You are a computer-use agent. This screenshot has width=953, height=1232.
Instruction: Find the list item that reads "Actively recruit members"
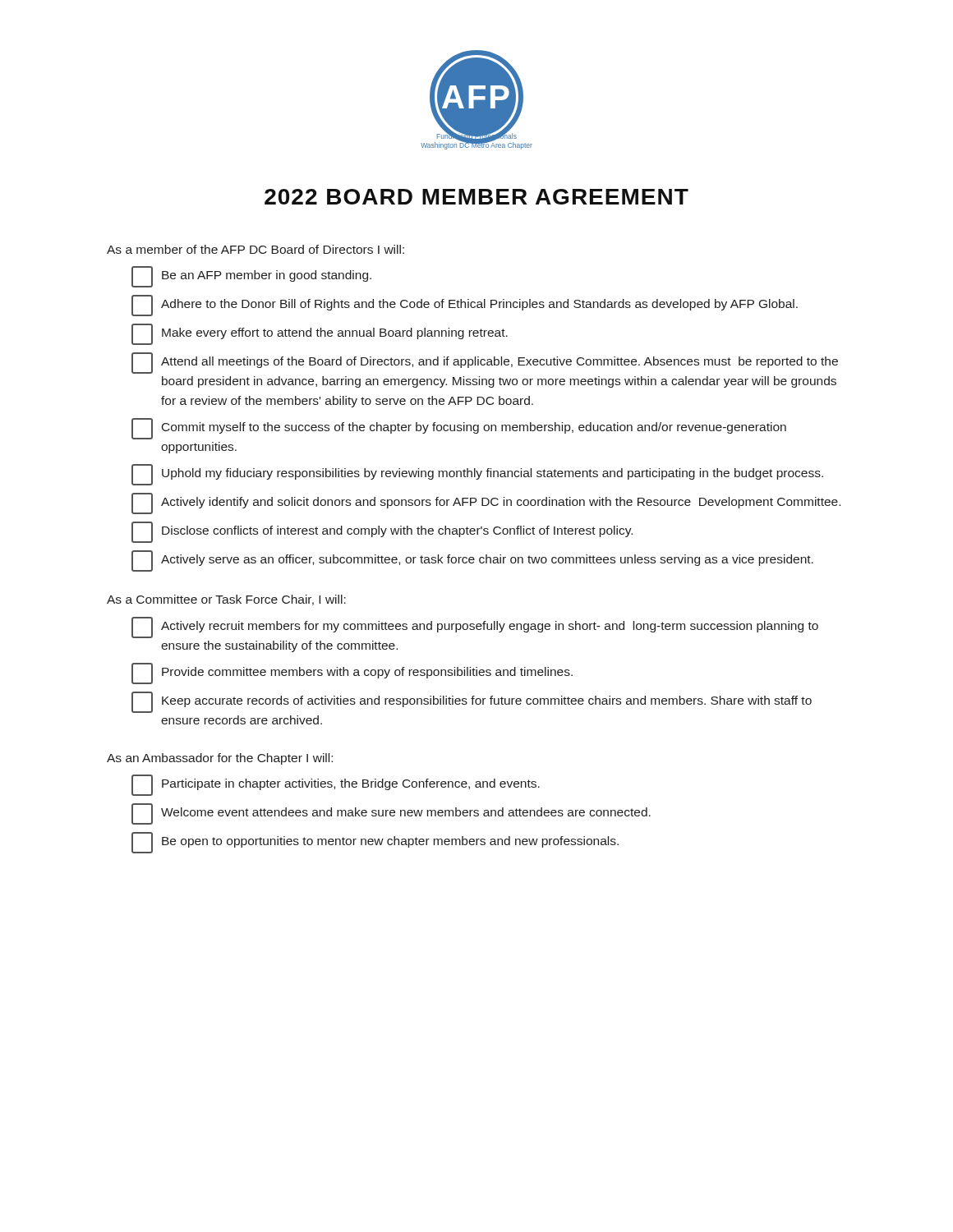[x=489, y=635]
